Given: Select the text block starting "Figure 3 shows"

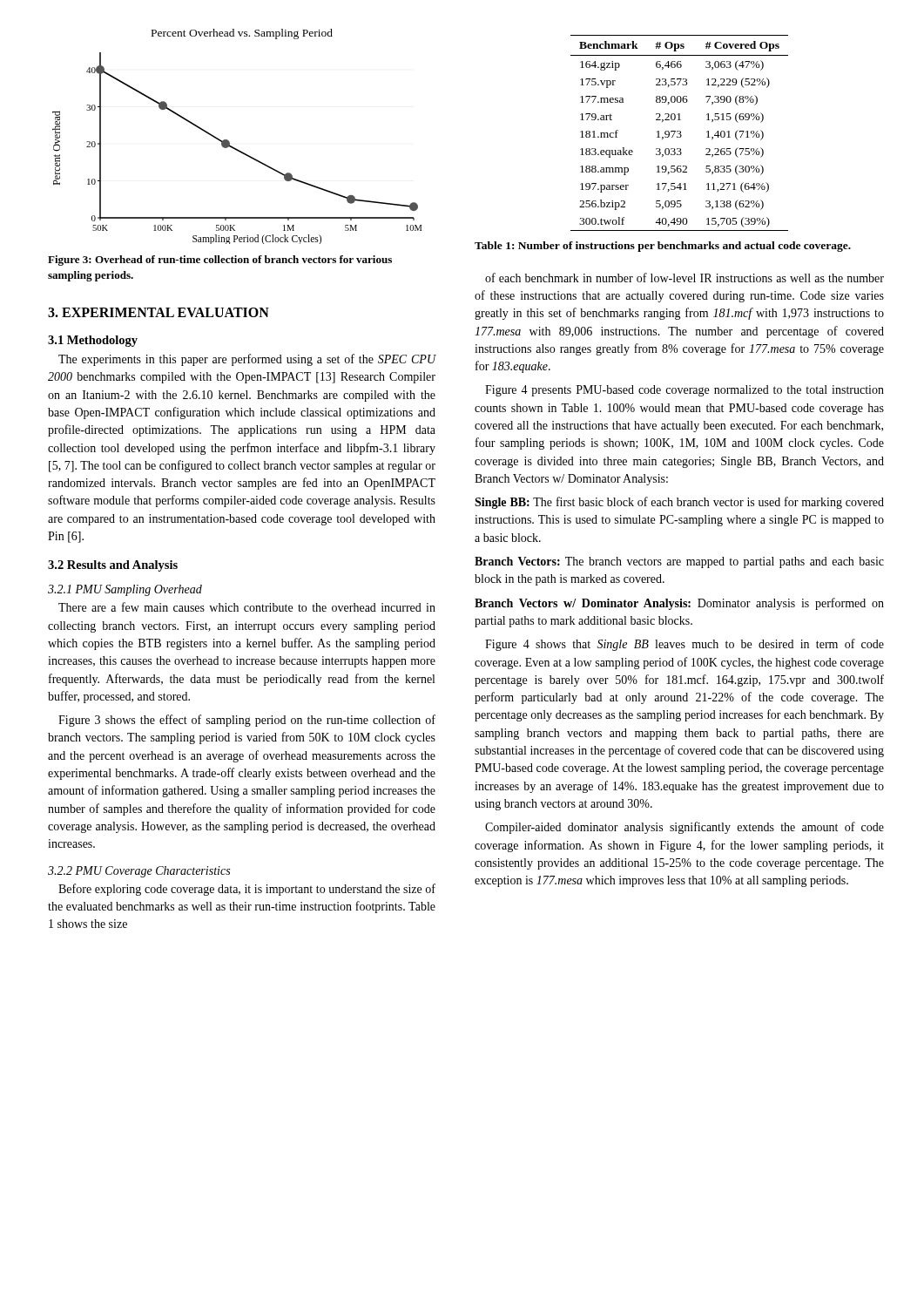Looking at the screenshot, I should click(242, 782).
